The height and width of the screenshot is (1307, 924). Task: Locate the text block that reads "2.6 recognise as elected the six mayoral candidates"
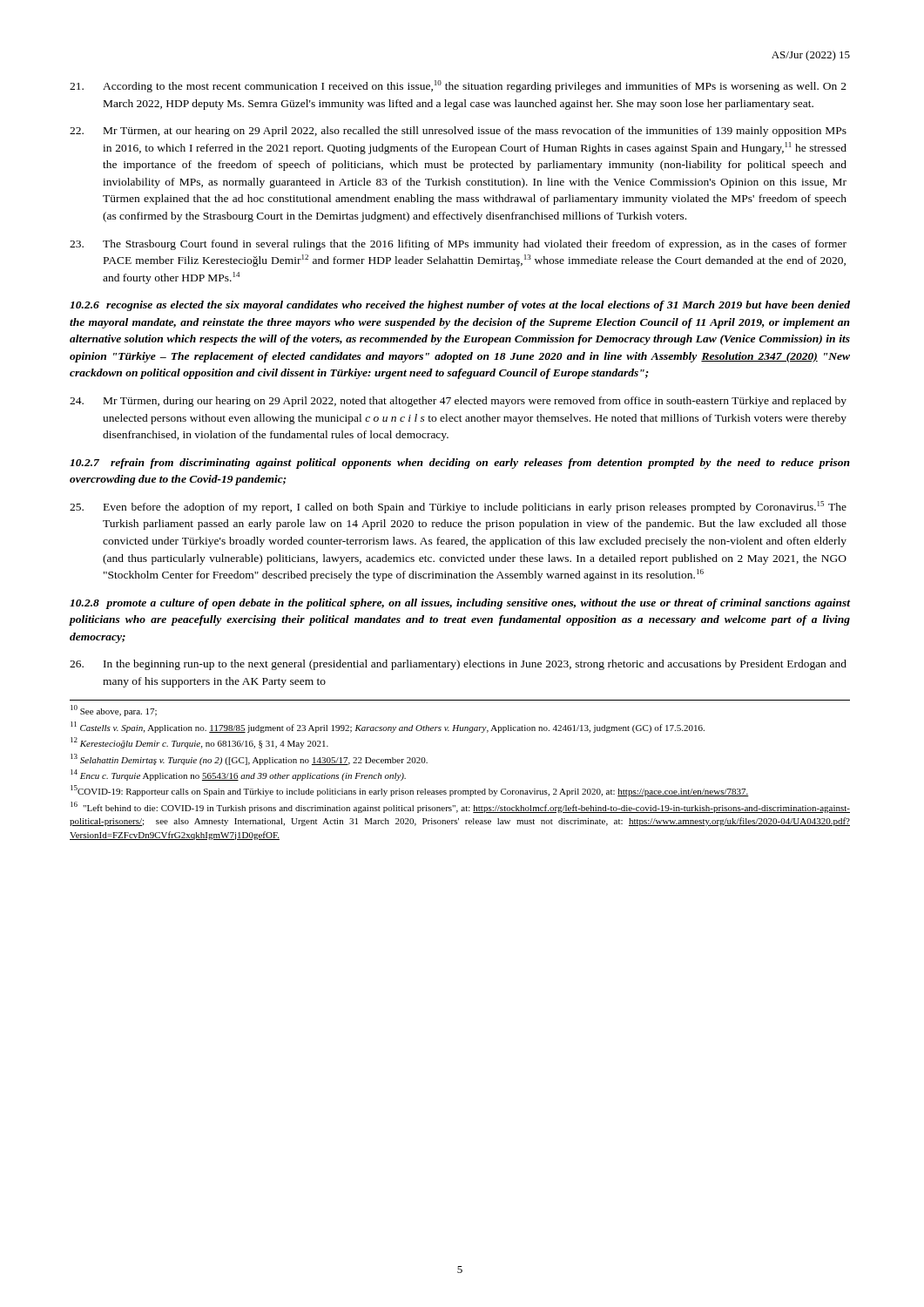[x=460, y=339]
